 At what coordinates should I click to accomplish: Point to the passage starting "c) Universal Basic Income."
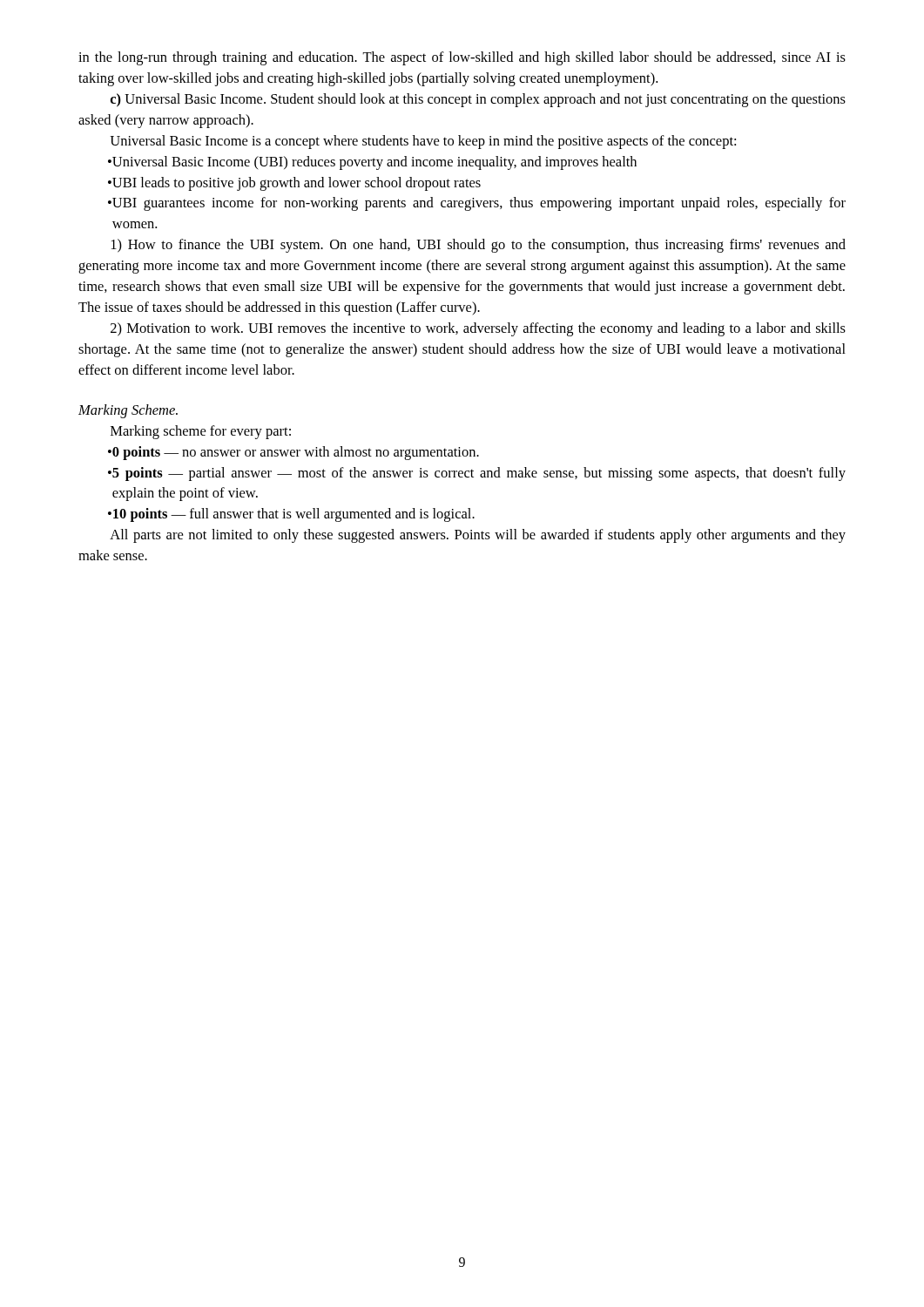tap(462, 110)
